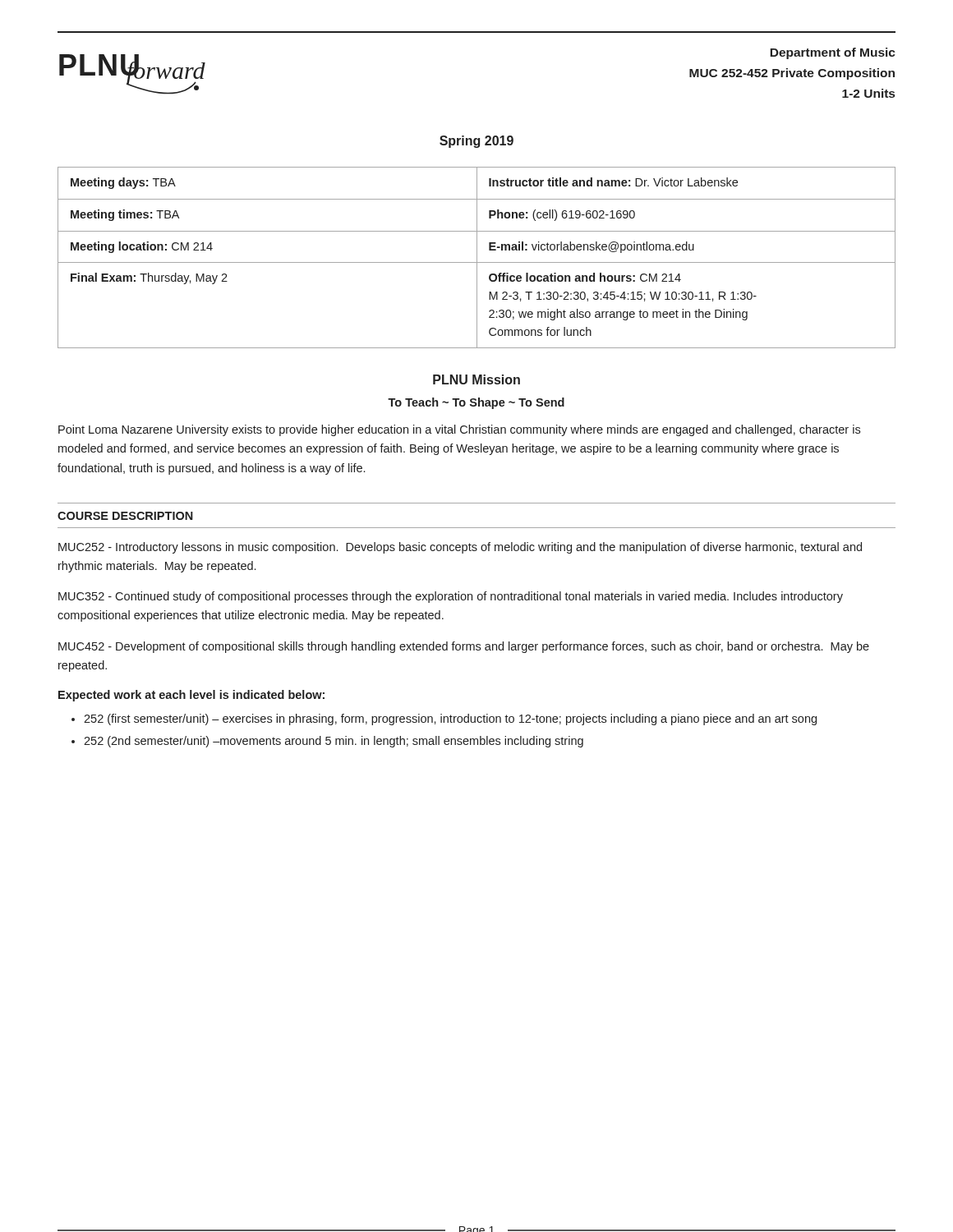This screenshot has height=1232, width=953.
Task: Locate the element starting "Point Loma Nazarene University exists to provide"
Action: [x=459, y=449]
